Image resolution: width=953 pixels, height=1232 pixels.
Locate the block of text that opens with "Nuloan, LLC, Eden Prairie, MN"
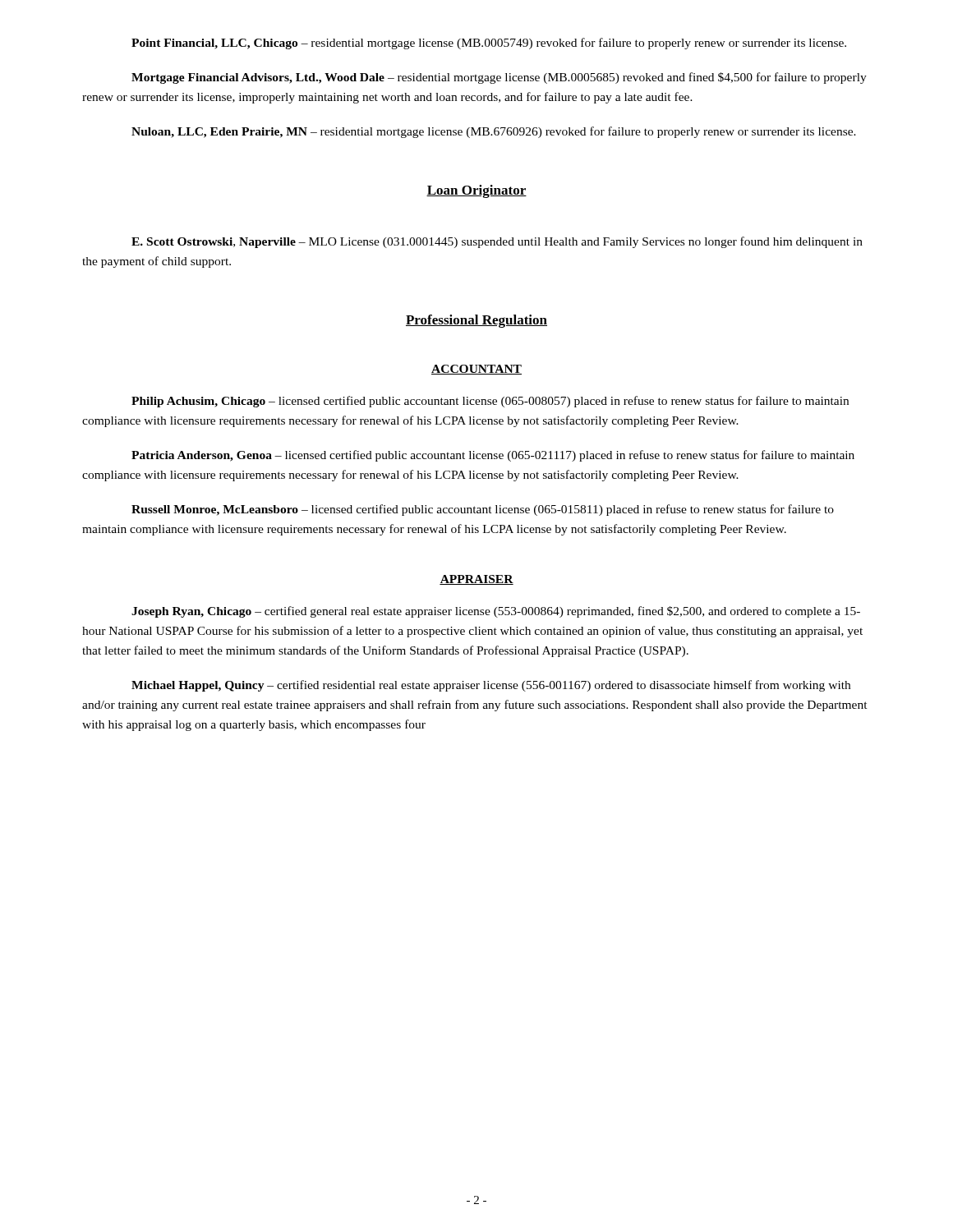[476, 131]
